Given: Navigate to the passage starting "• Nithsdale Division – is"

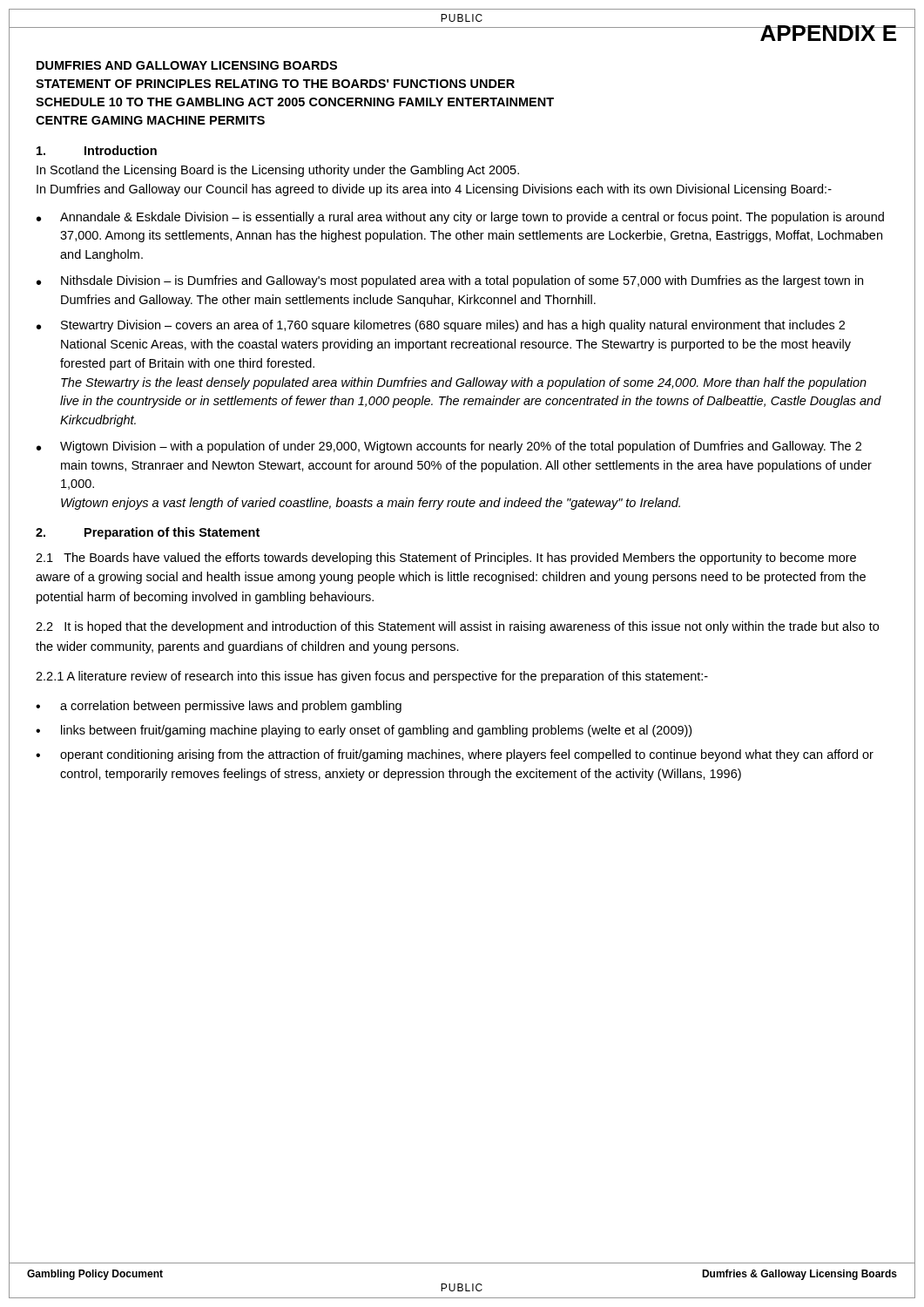Looking at the screenshot, I should point(462,291).
